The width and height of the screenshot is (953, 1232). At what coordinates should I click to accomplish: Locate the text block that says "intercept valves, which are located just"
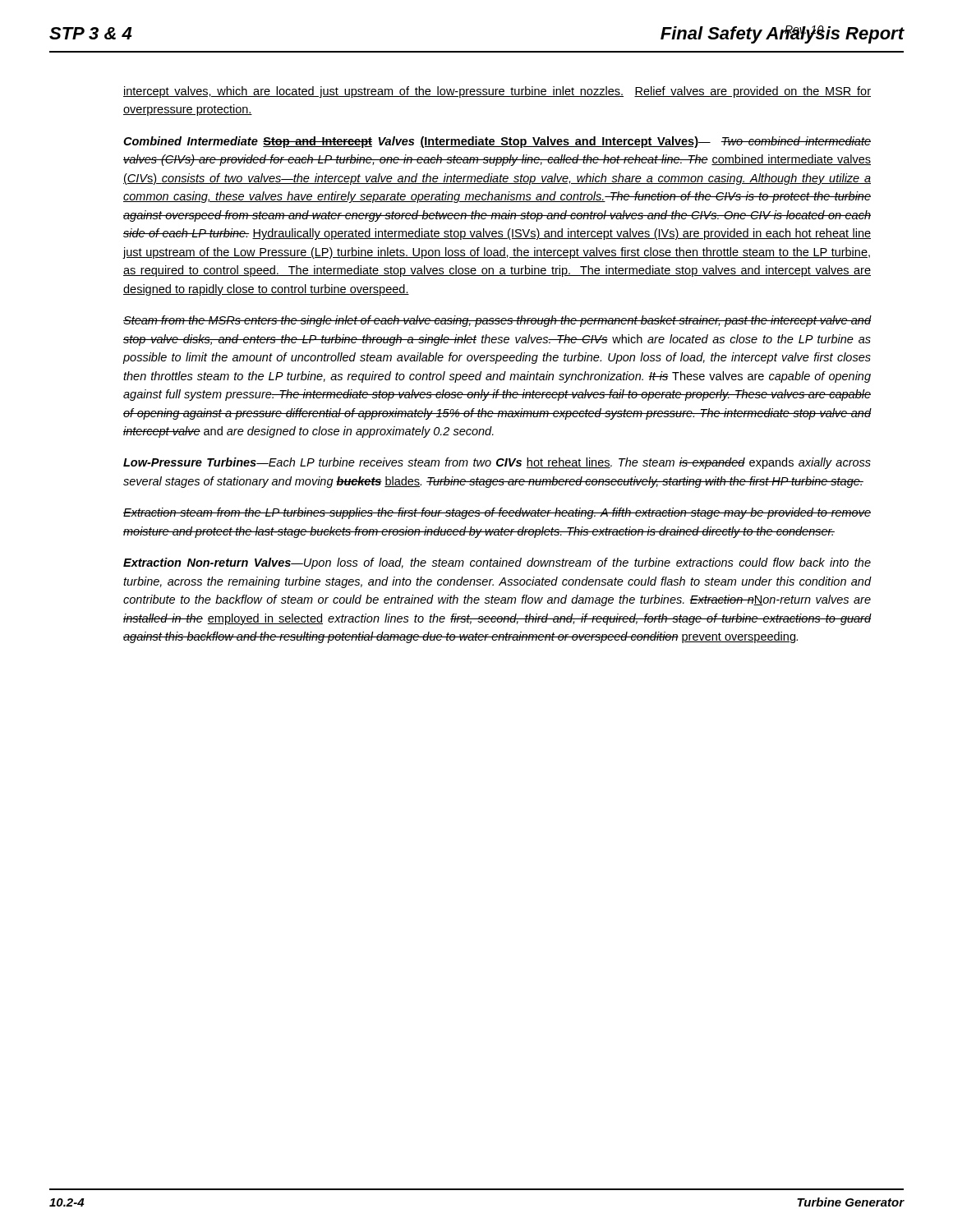click(x=497, y=101)
